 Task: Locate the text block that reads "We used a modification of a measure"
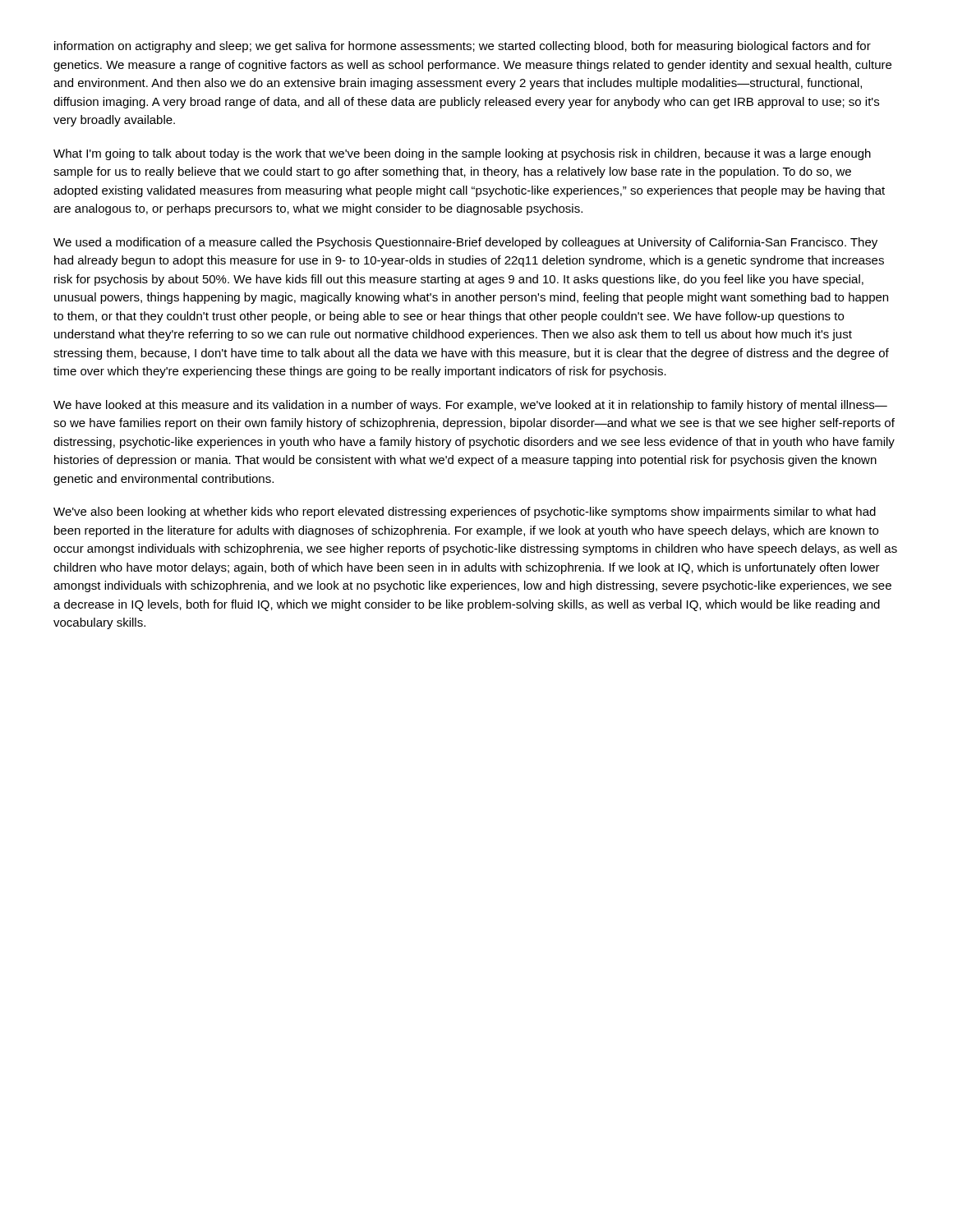471,306
